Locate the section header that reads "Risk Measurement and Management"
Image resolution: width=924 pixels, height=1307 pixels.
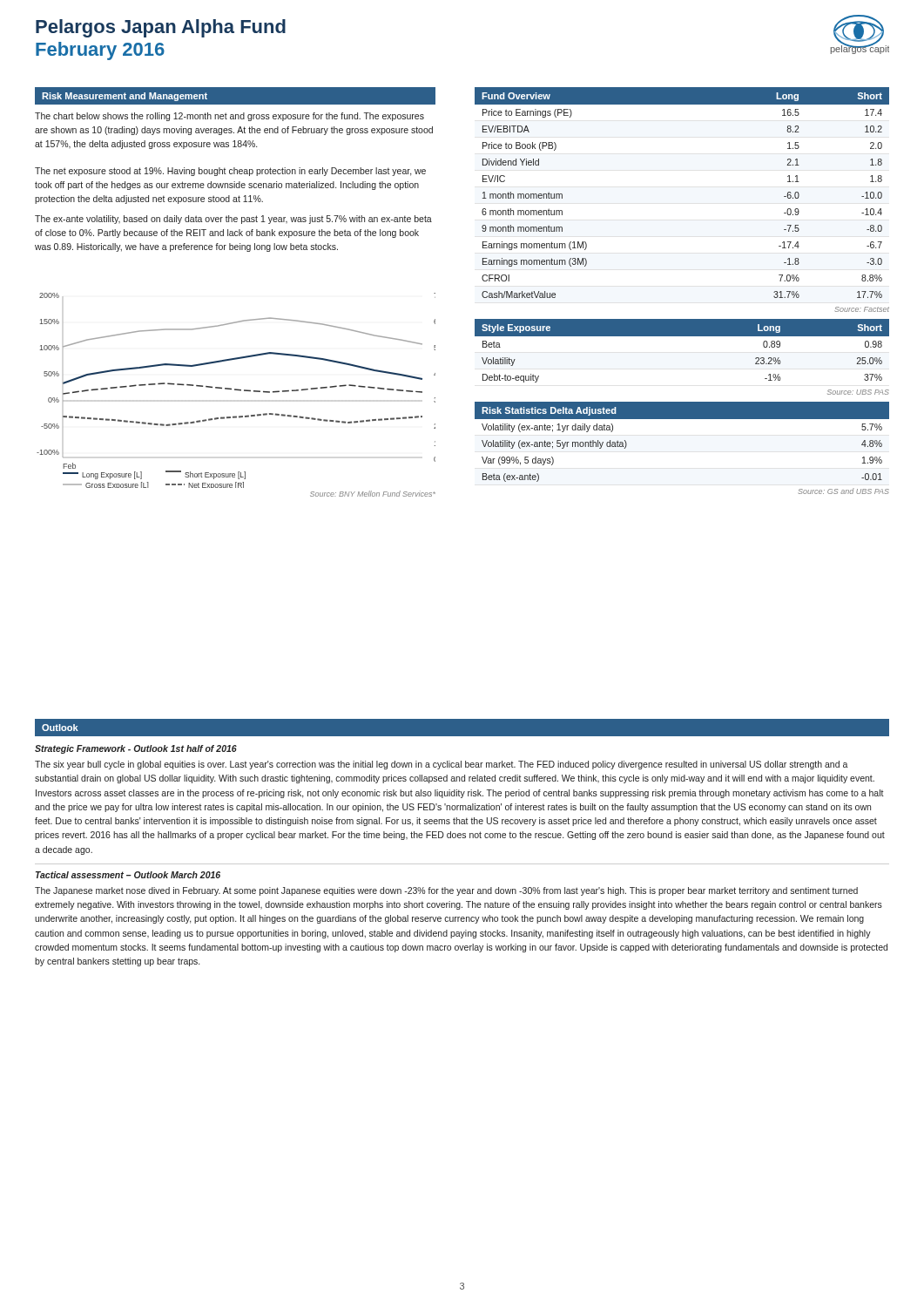125,96
